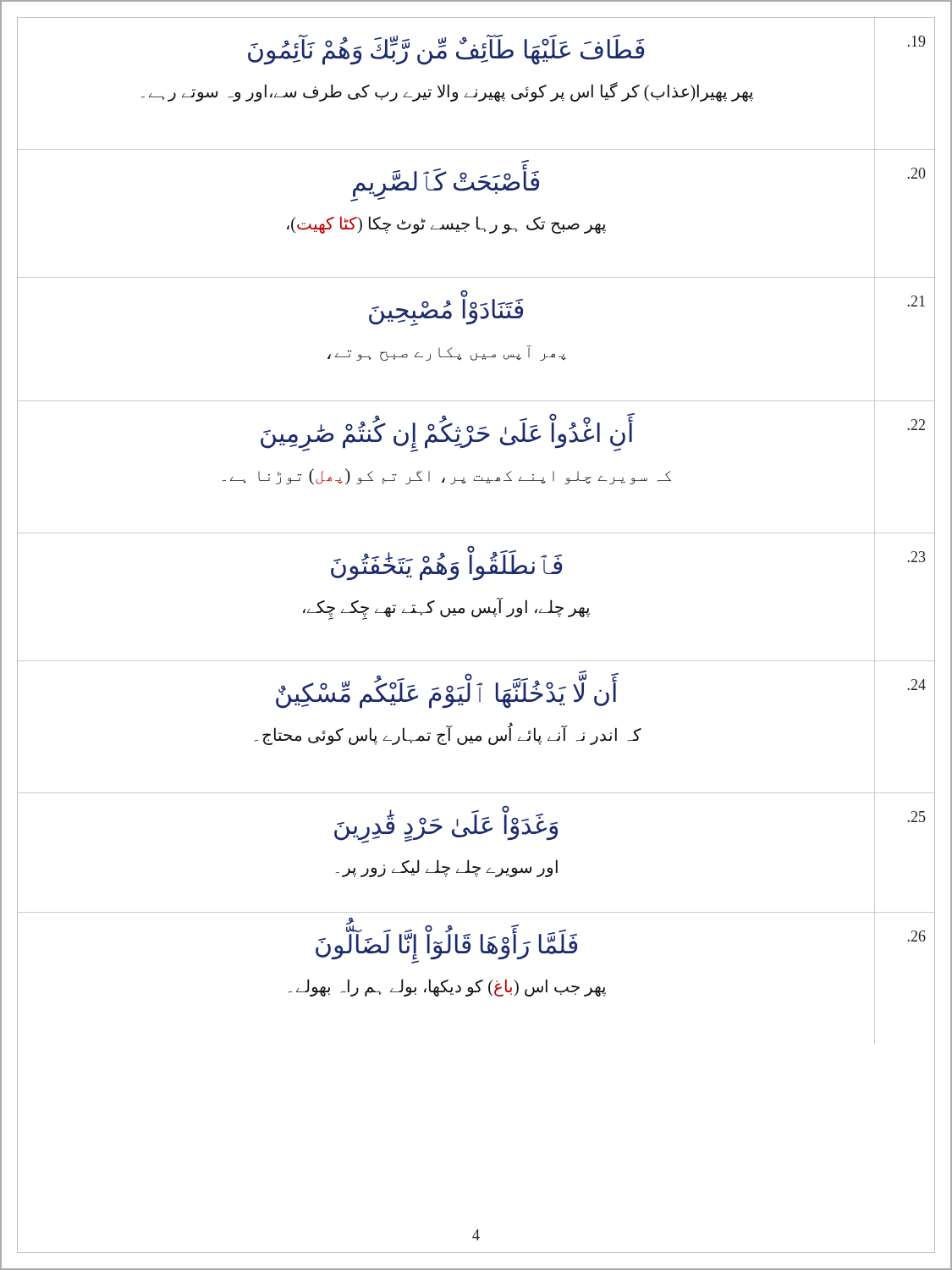
Task: Select the text that says "اور سویرے چلے چلے لیکے زور پر۔"
Action: pos(446,867)
